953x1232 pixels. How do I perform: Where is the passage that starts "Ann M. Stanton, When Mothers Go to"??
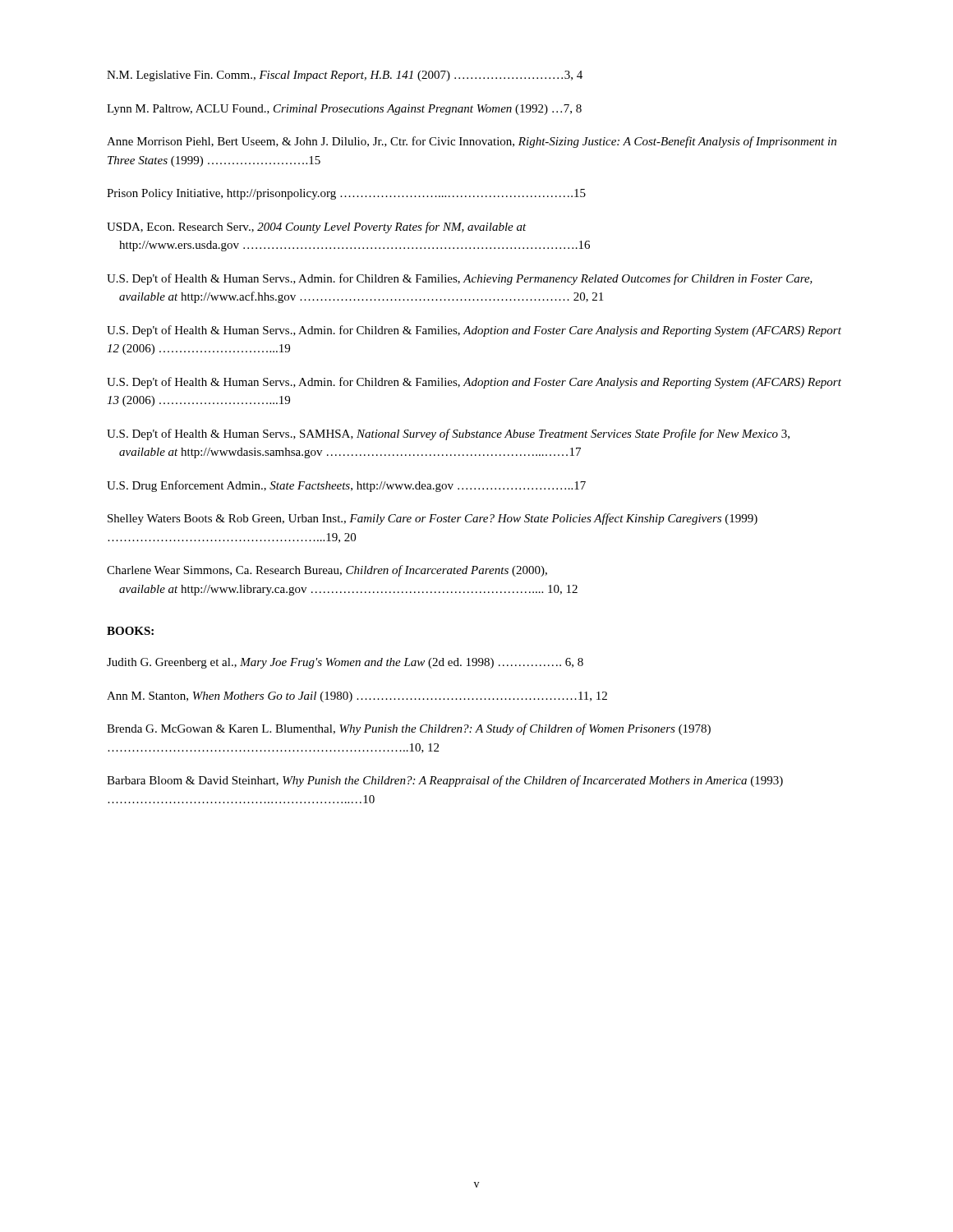tap(357, 695)
